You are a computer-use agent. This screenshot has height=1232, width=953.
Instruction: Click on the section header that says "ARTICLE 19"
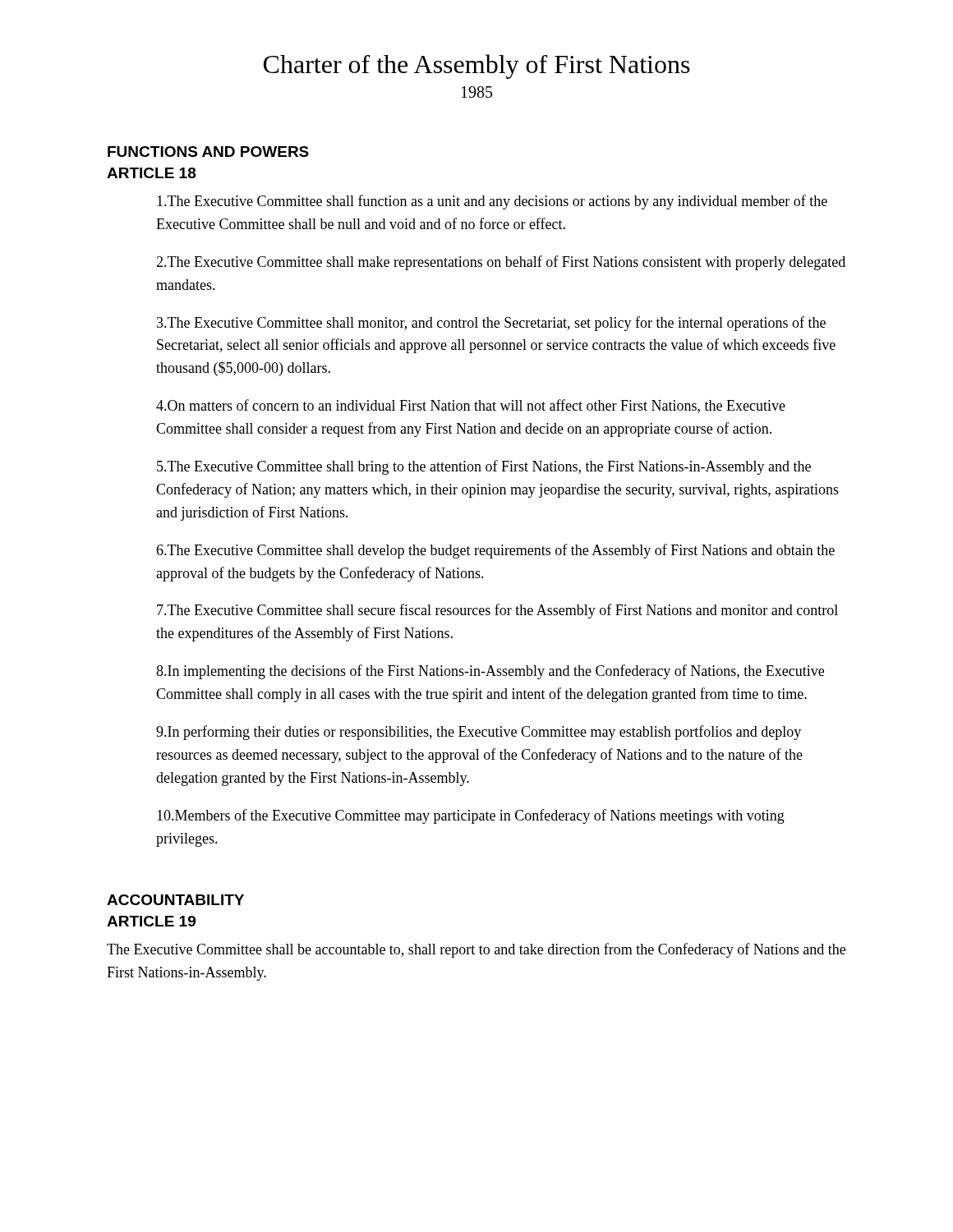pyautogui.click(x=151, y=922)
